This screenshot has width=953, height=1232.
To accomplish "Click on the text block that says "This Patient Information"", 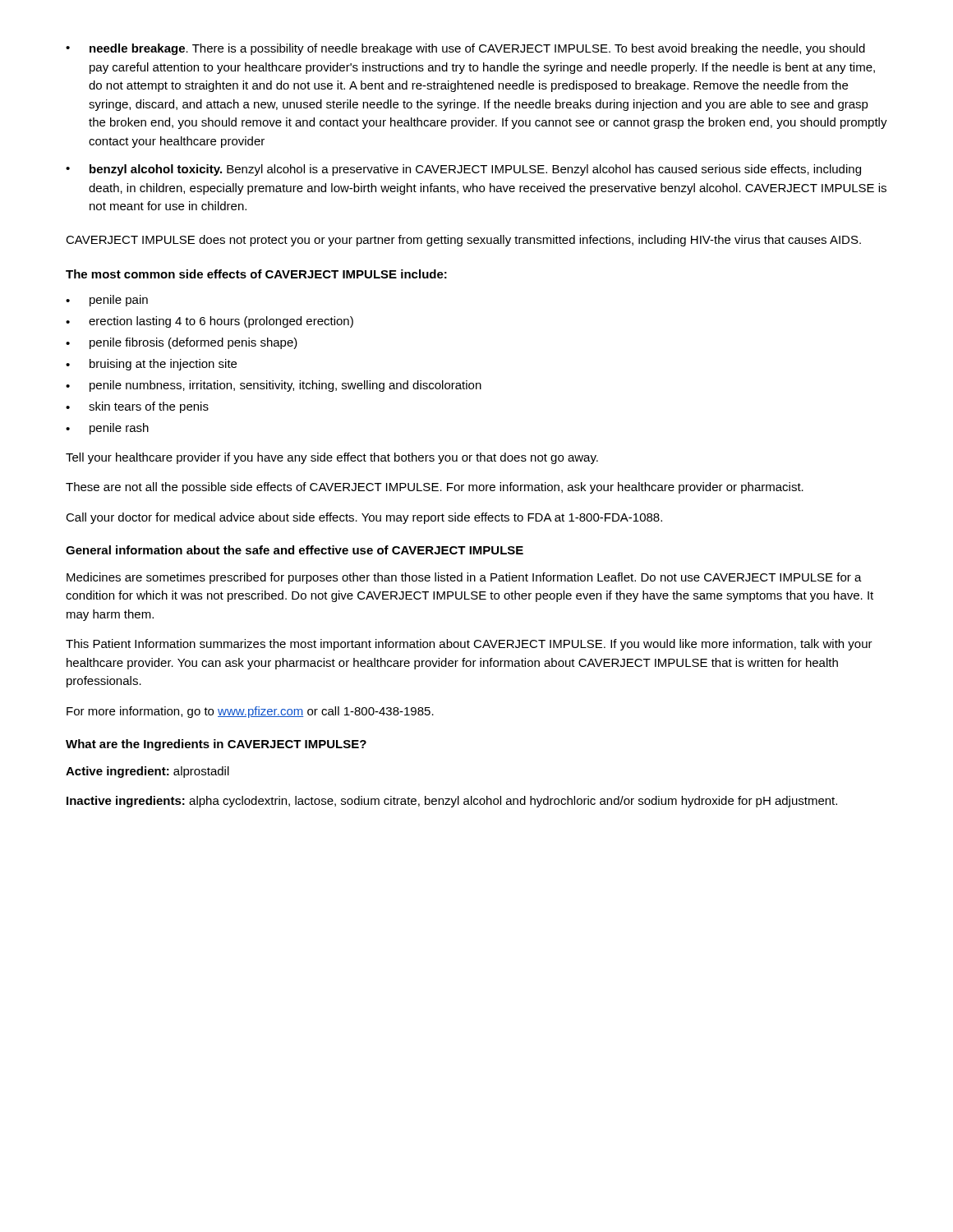I will pos(476,663).
